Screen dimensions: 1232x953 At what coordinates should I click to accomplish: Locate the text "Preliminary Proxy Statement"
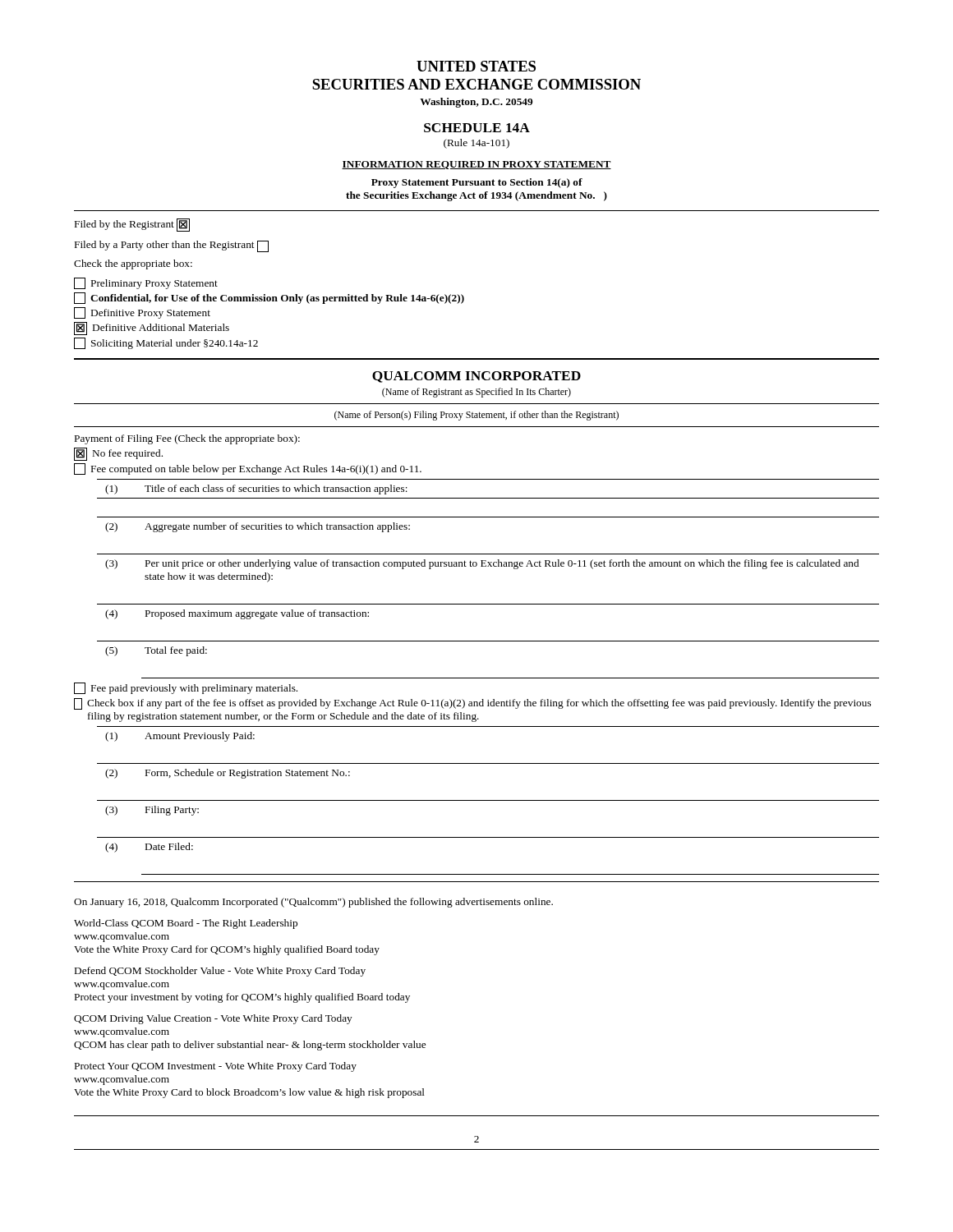146,283
